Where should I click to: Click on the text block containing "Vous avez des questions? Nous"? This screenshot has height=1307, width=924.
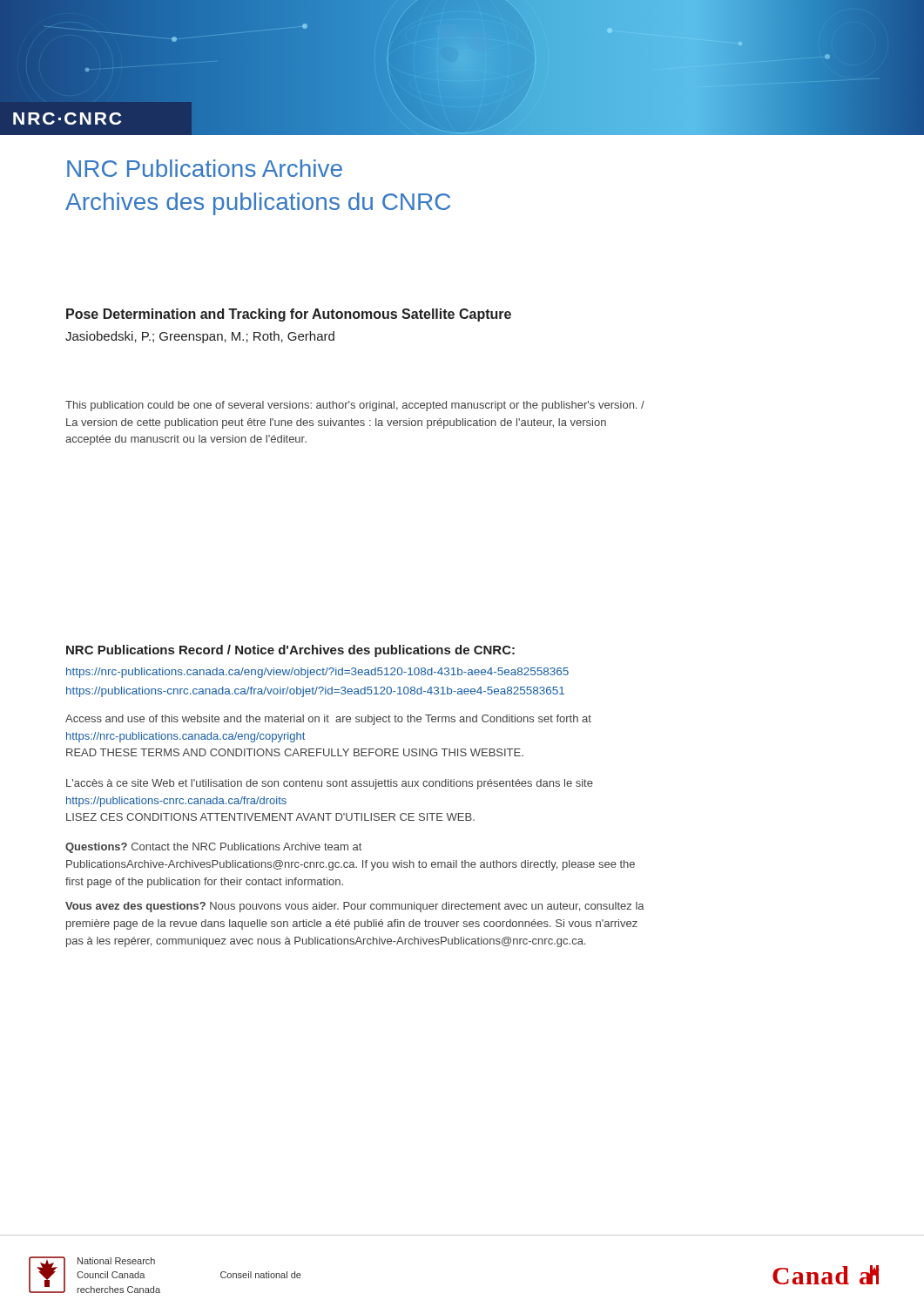pyautogui.click(x=431, y=924)
